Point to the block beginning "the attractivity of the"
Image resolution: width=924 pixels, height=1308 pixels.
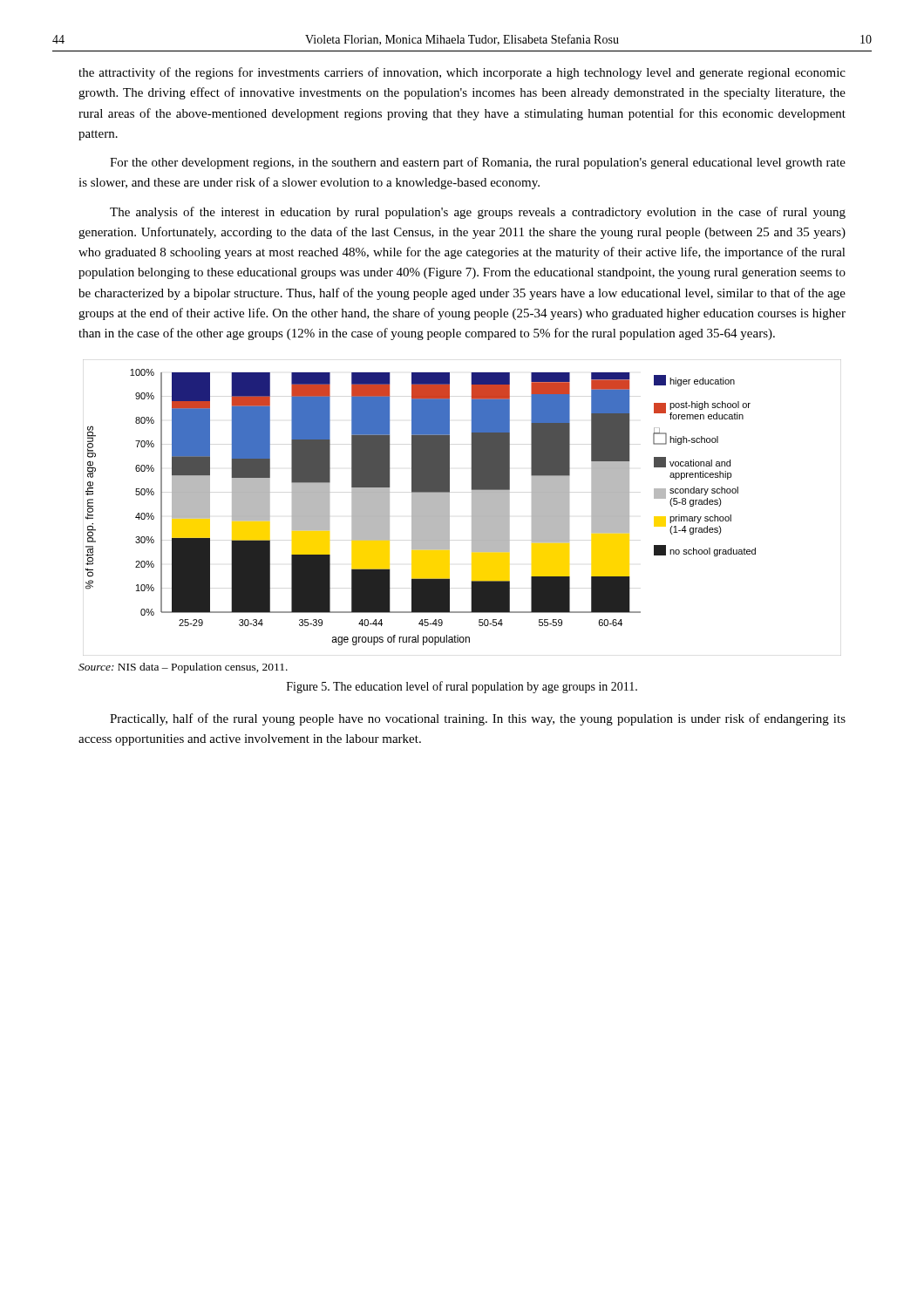tap(462, 103)
